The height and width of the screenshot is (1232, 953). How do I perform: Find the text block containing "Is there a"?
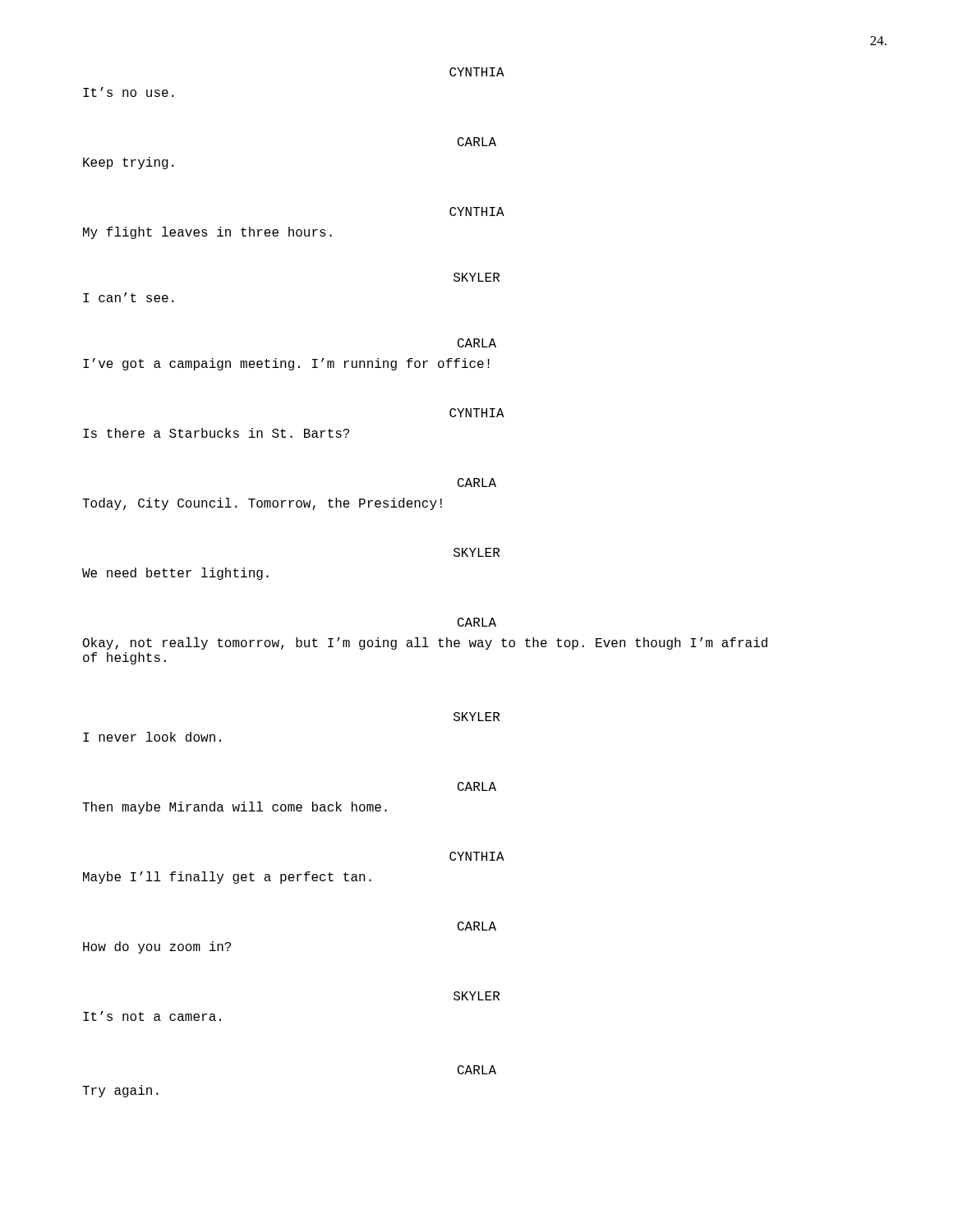216,435
